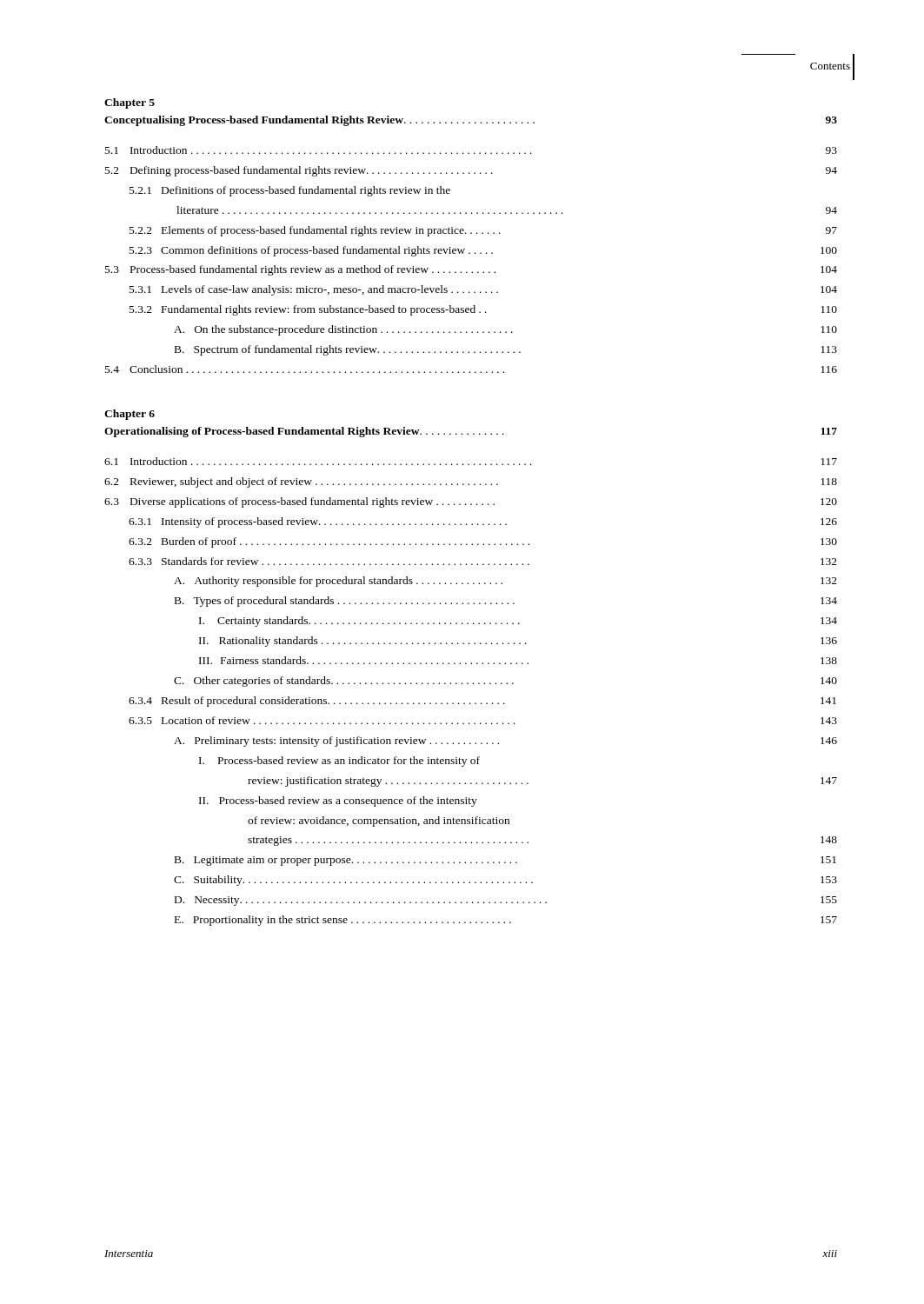
Task: Click on the list item that reads "II.Process-based review as"
Action: [471, 821]
